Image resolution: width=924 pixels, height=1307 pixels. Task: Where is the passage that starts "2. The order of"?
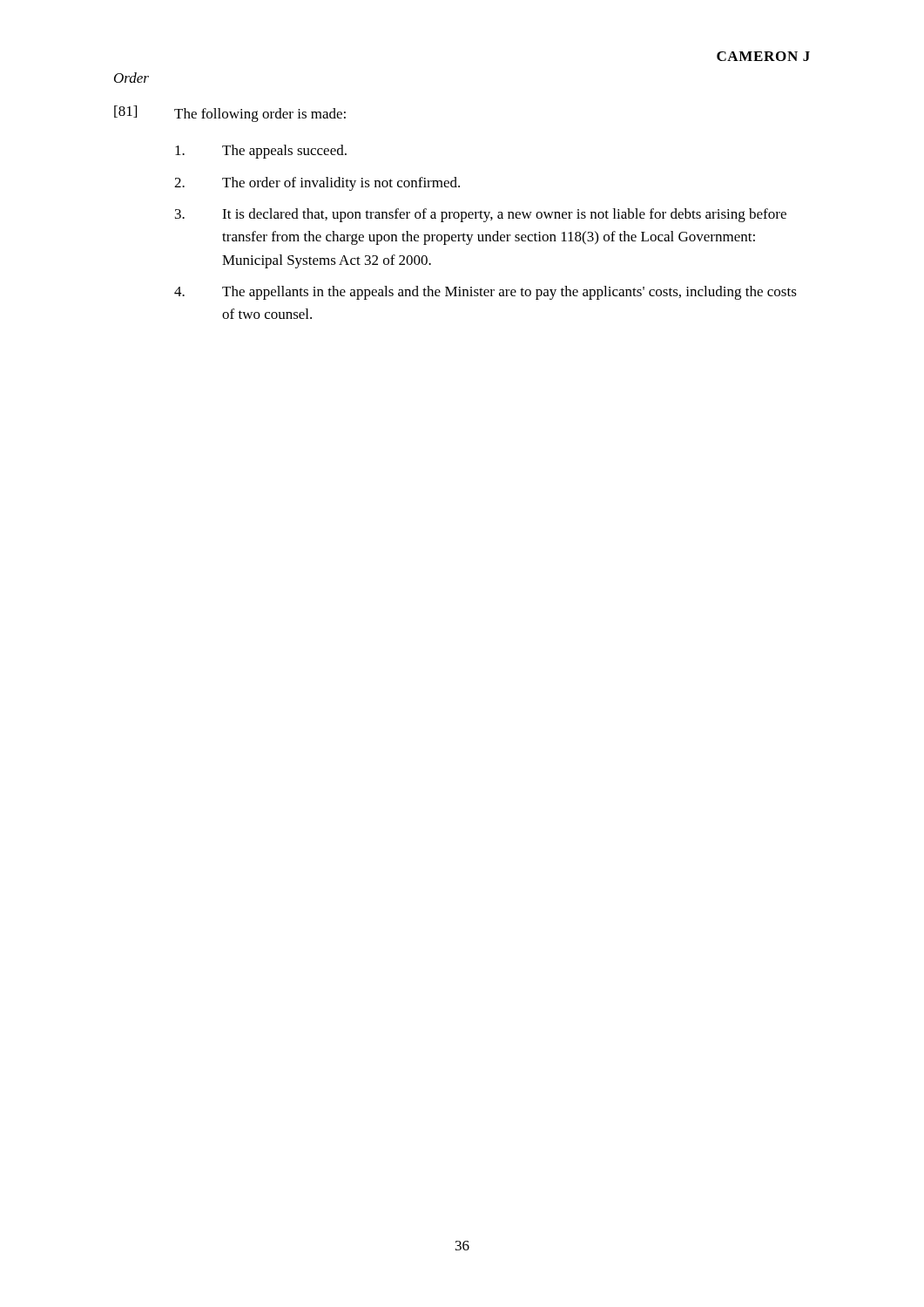pyautogui.click(x=317, y=184)
